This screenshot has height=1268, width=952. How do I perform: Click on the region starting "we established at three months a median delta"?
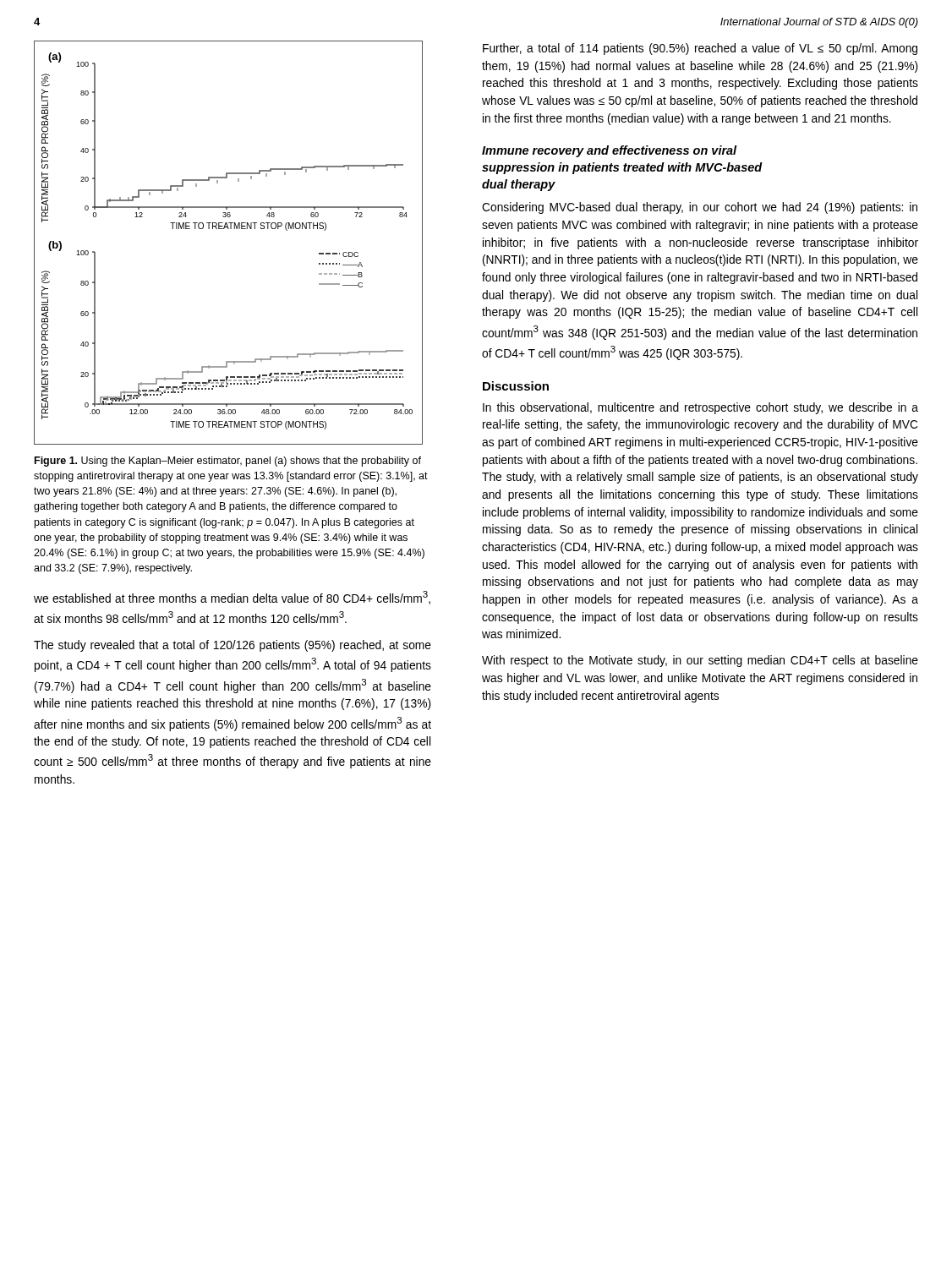232,607
